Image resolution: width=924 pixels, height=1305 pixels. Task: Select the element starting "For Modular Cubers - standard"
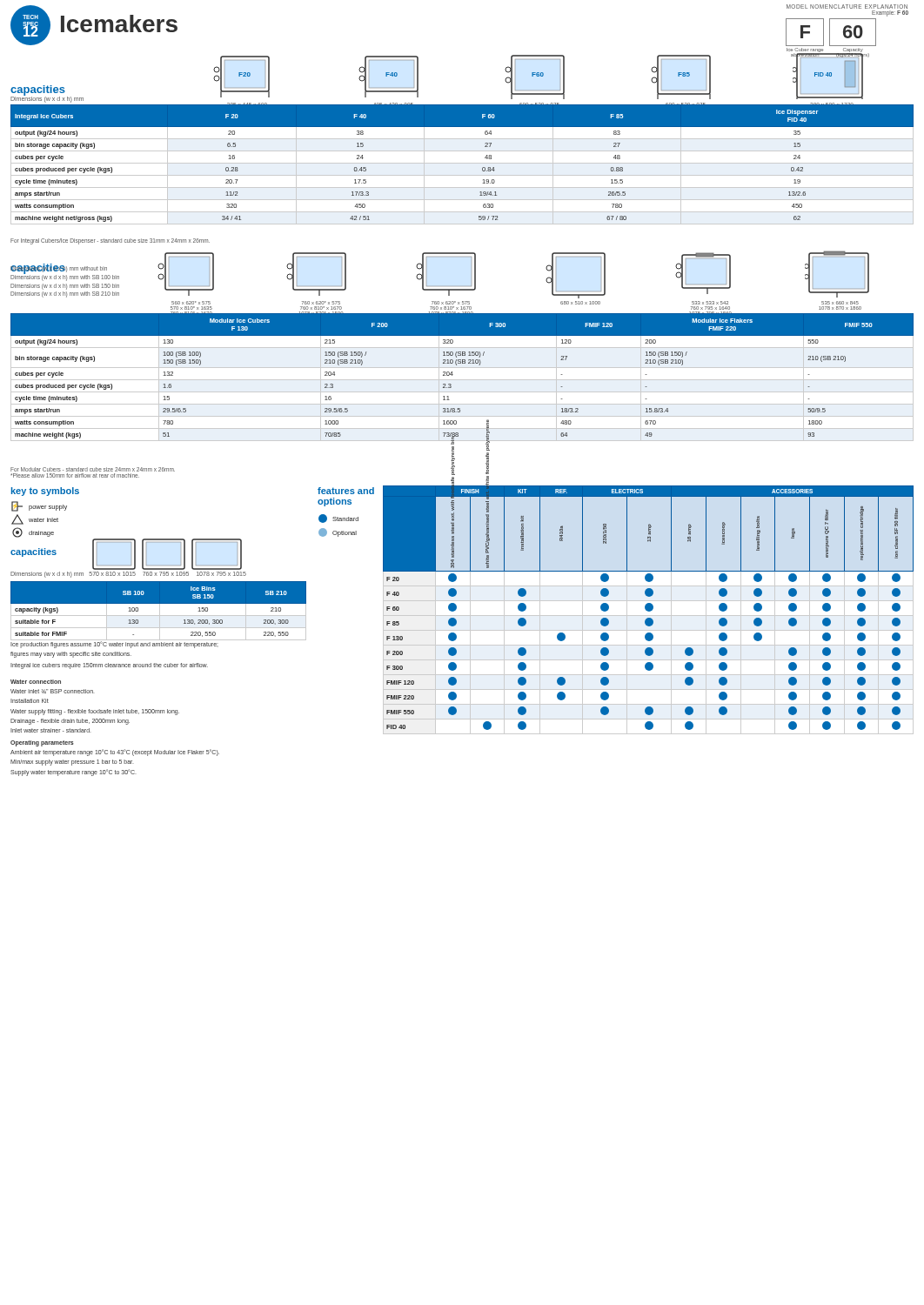(x=93, y=472)
